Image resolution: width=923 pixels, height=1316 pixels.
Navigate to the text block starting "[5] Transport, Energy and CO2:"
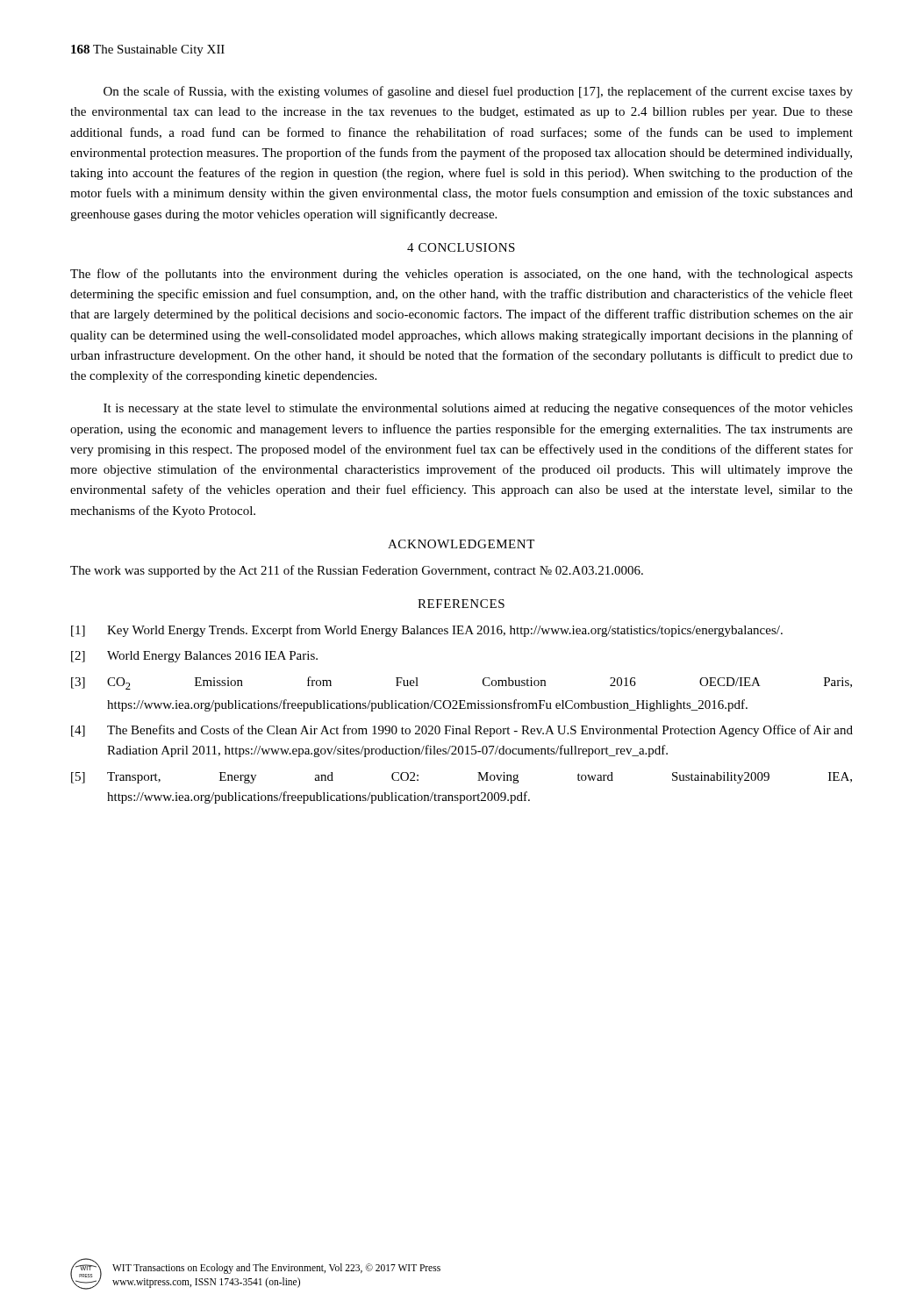(x=462, y=787)
